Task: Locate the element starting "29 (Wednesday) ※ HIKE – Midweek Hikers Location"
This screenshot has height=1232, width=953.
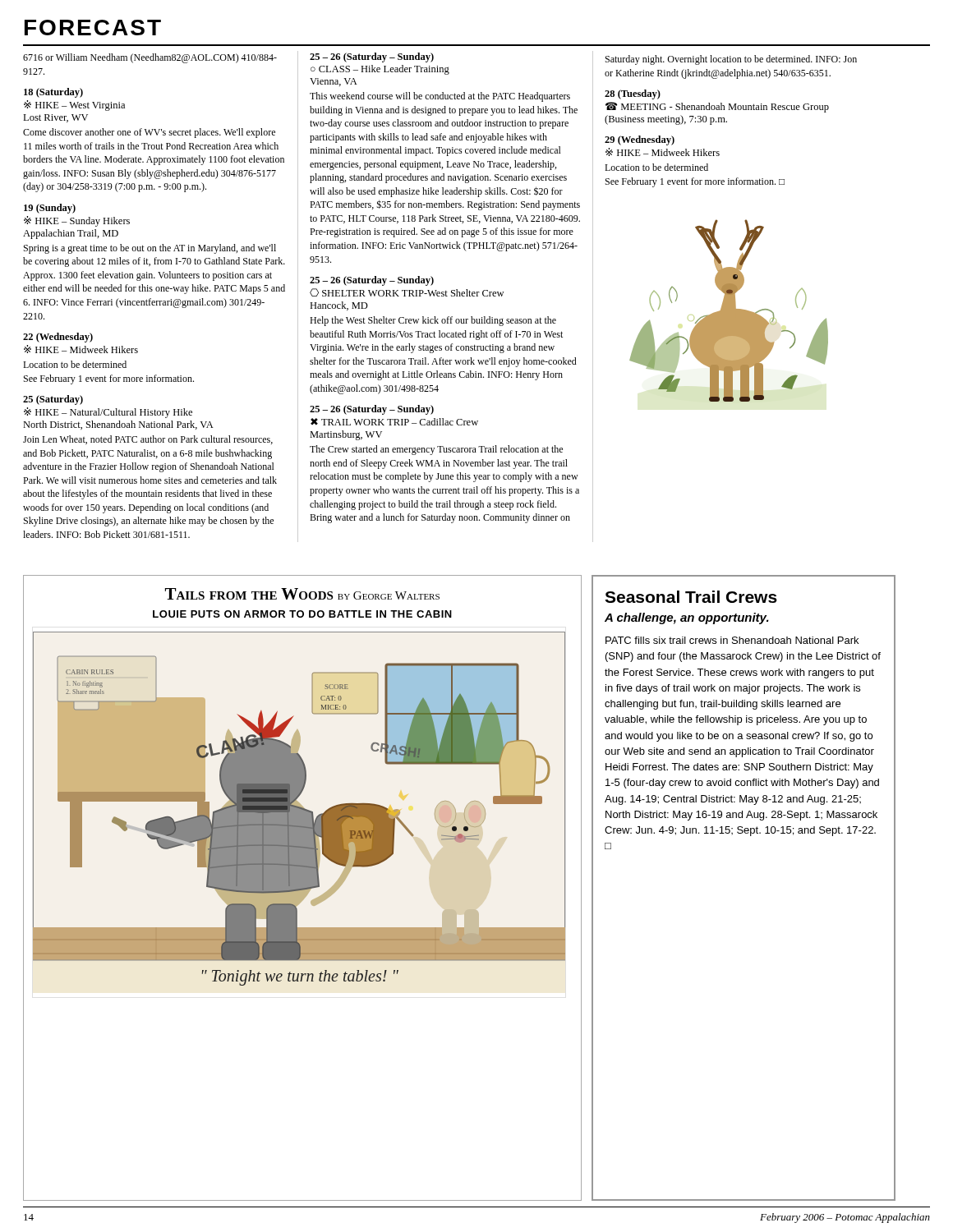Action: click(x=640, y=140)
